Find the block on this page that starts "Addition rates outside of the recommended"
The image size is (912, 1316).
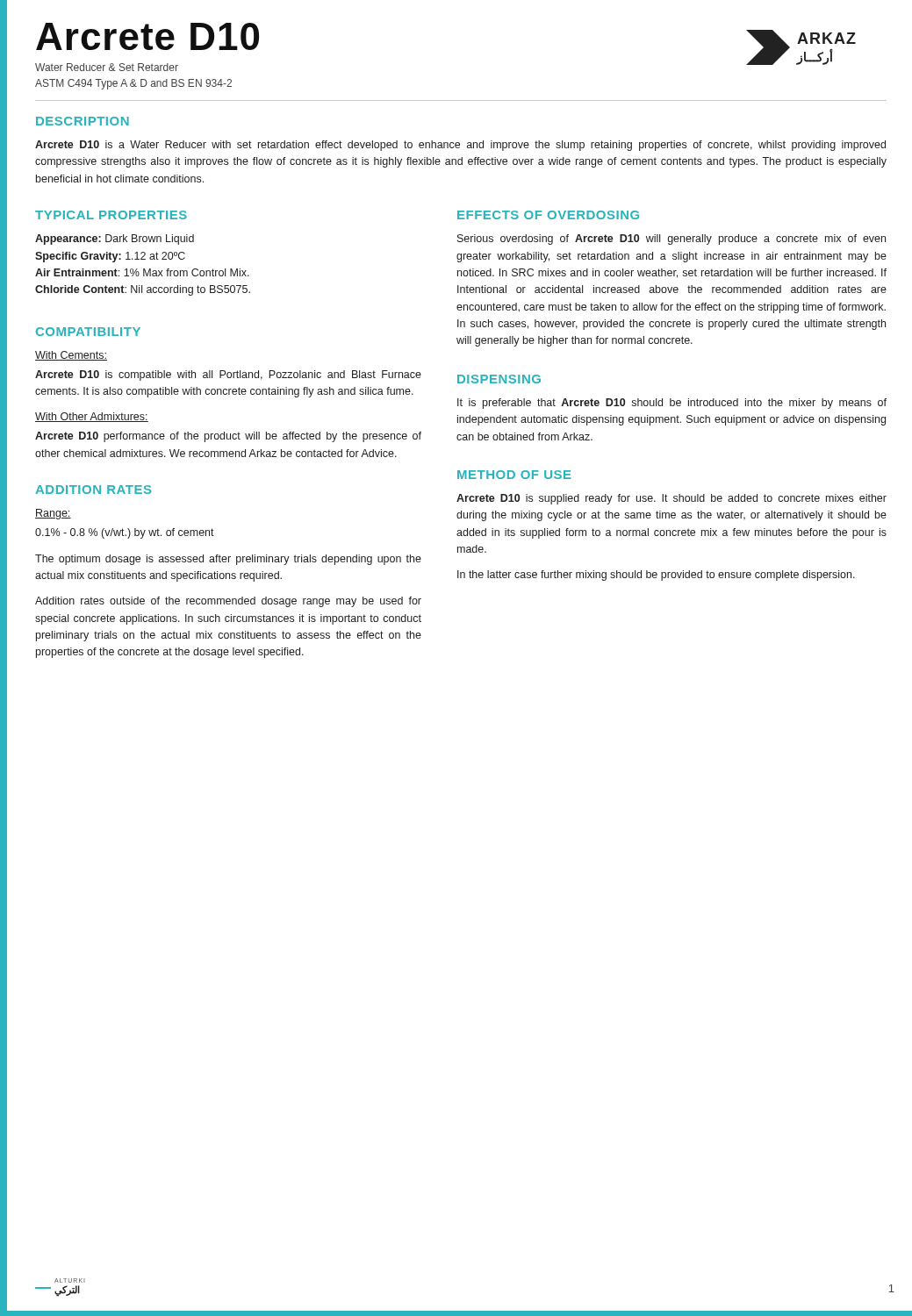(x=228, y=627)
